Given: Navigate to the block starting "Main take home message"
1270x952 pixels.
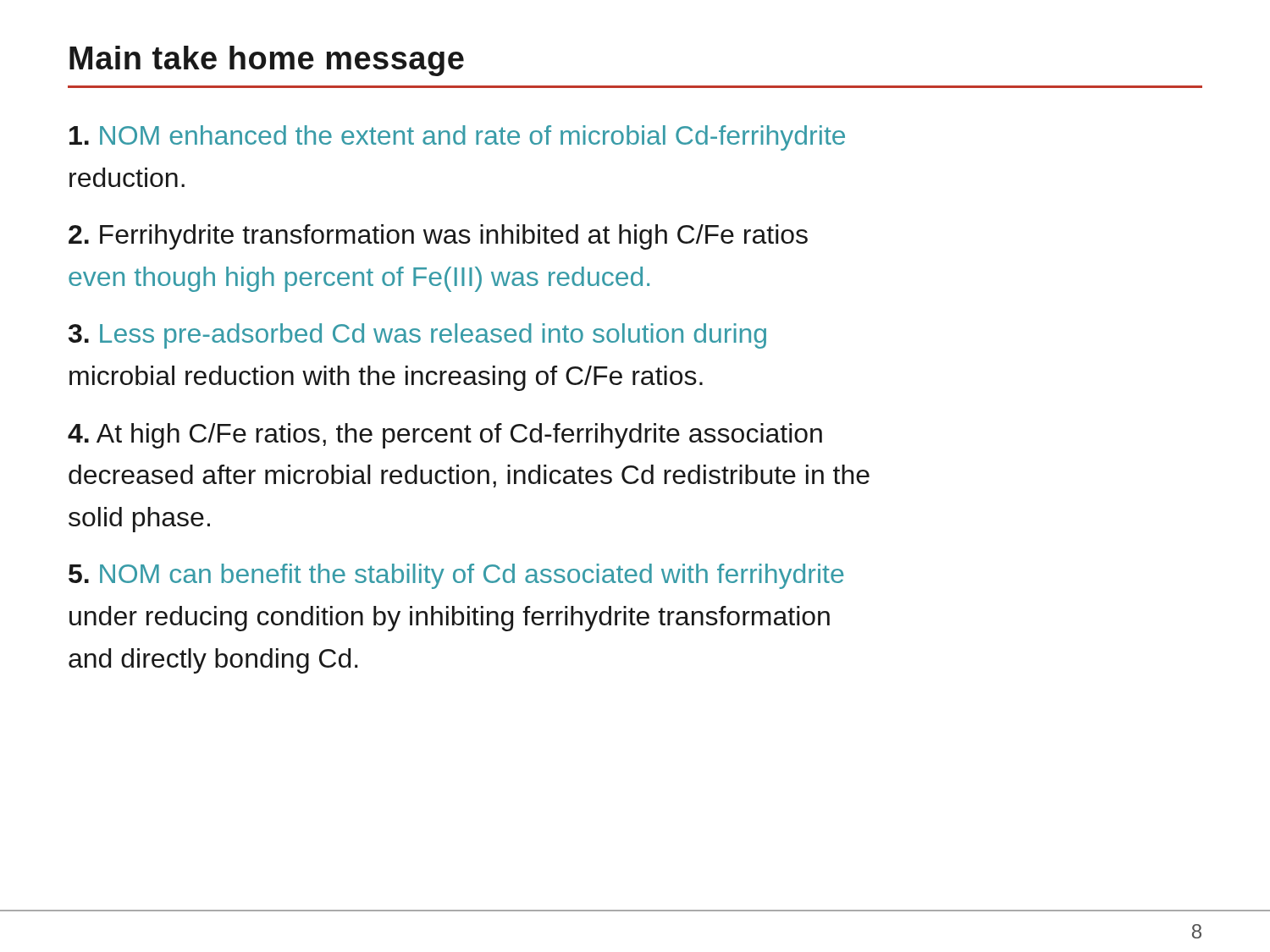Looking at the screenshot, I should pyautogui.click(x=266, y=58).
